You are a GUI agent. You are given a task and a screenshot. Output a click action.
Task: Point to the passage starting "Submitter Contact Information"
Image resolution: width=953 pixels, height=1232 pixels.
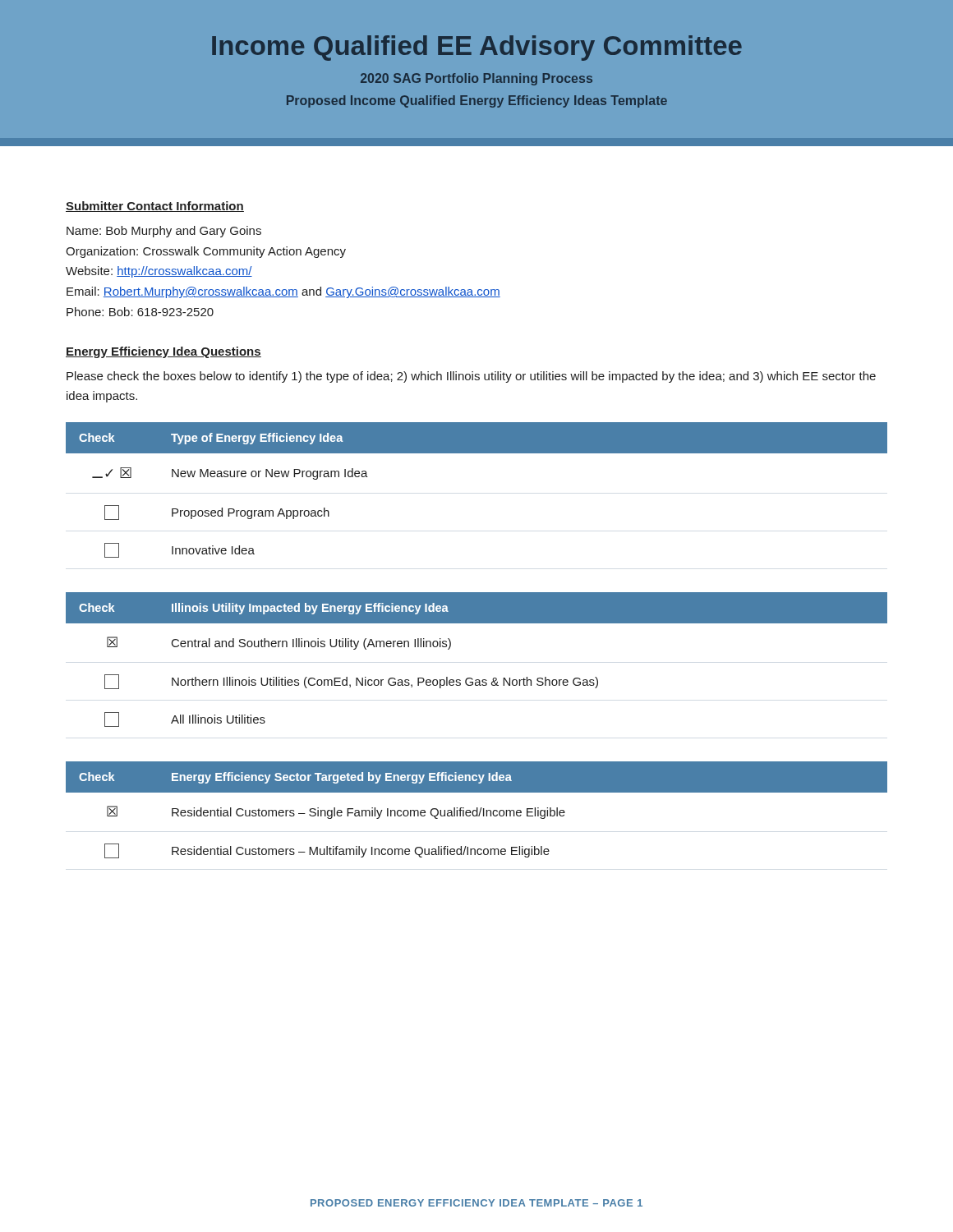(x=155, y=206)
